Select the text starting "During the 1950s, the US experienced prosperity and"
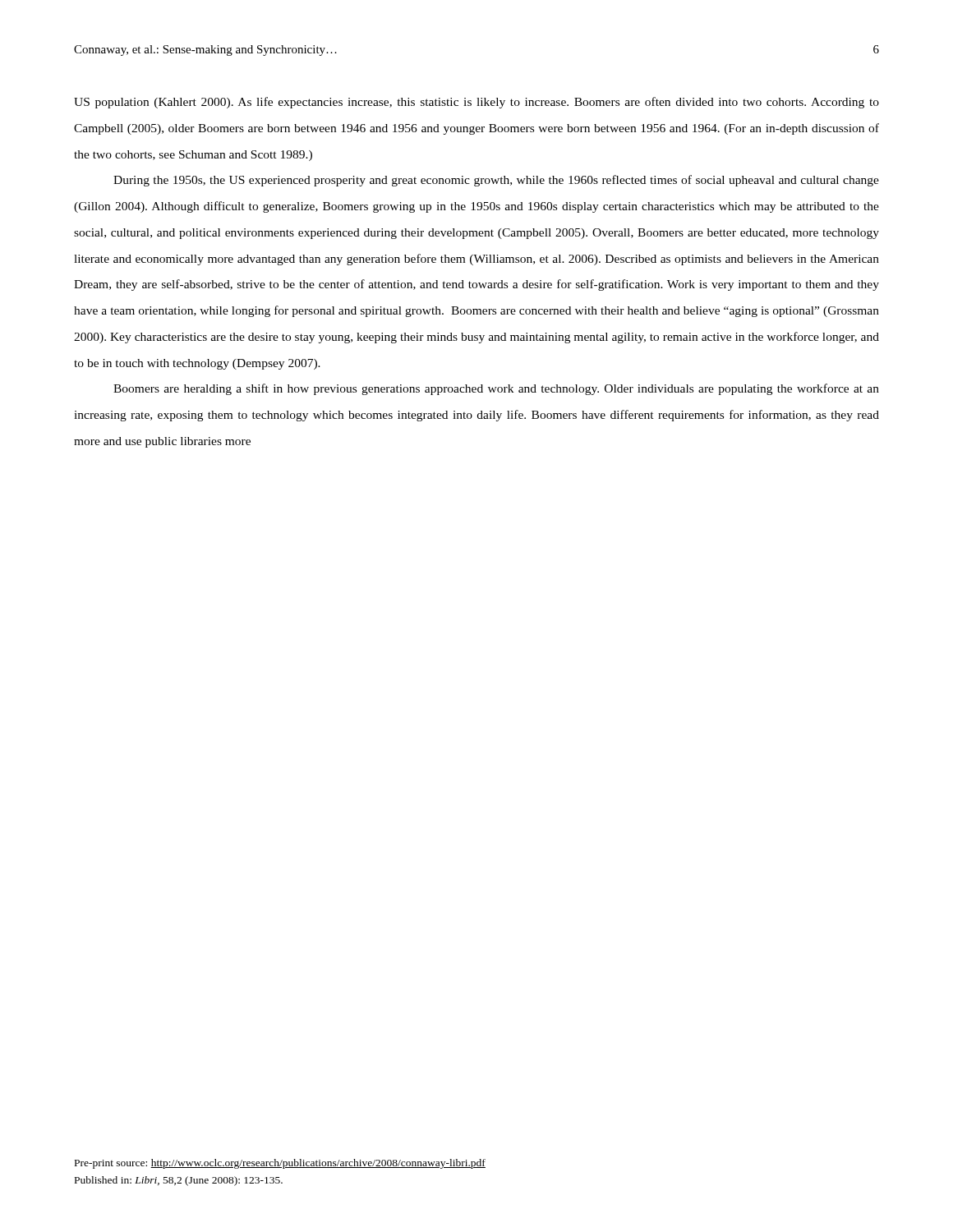The image size is (953, 1232). pyautogui.click(x=476, y=271)
